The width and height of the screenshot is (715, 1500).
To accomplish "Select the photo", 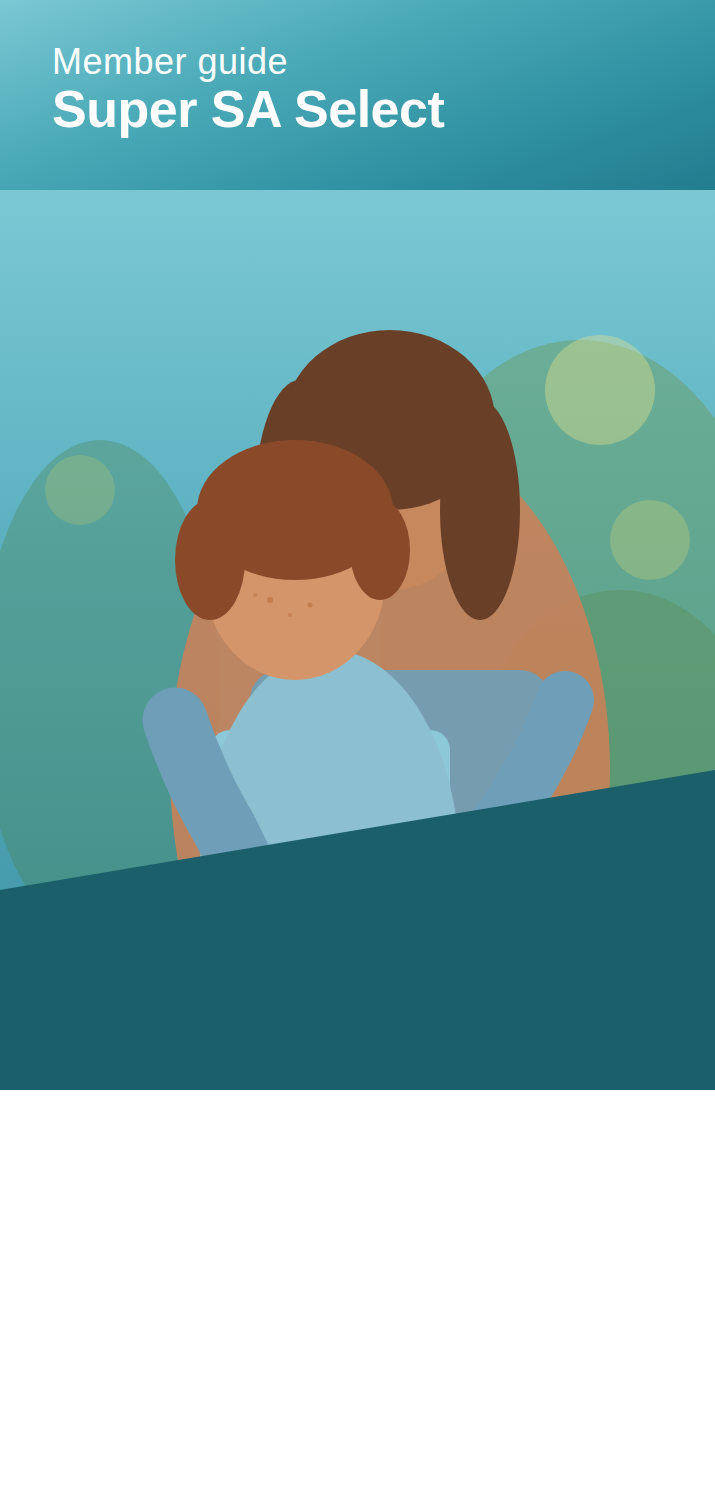I will (358, 640).
